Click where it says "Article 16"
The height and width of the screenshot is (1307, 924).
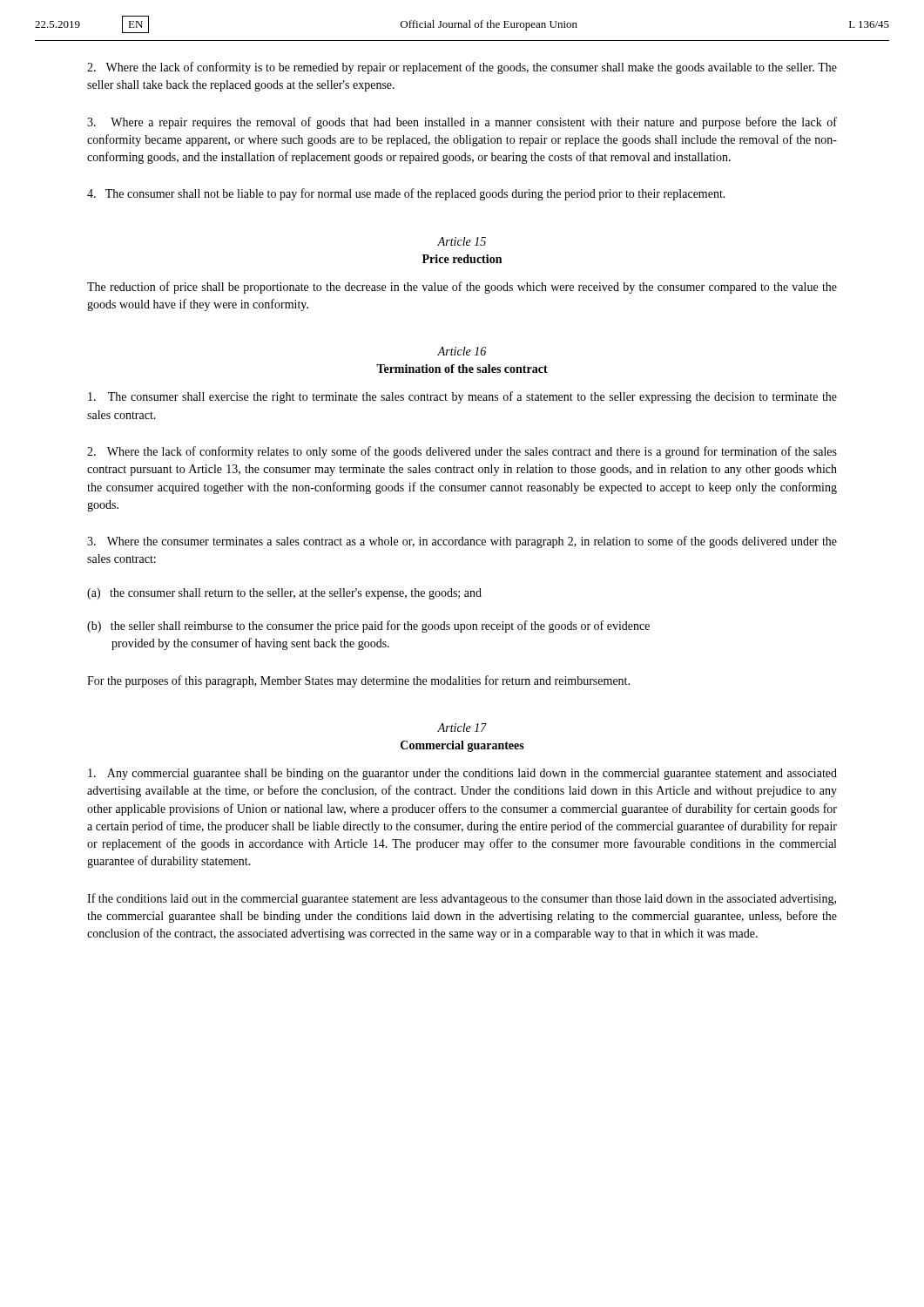tap(462, 352)
